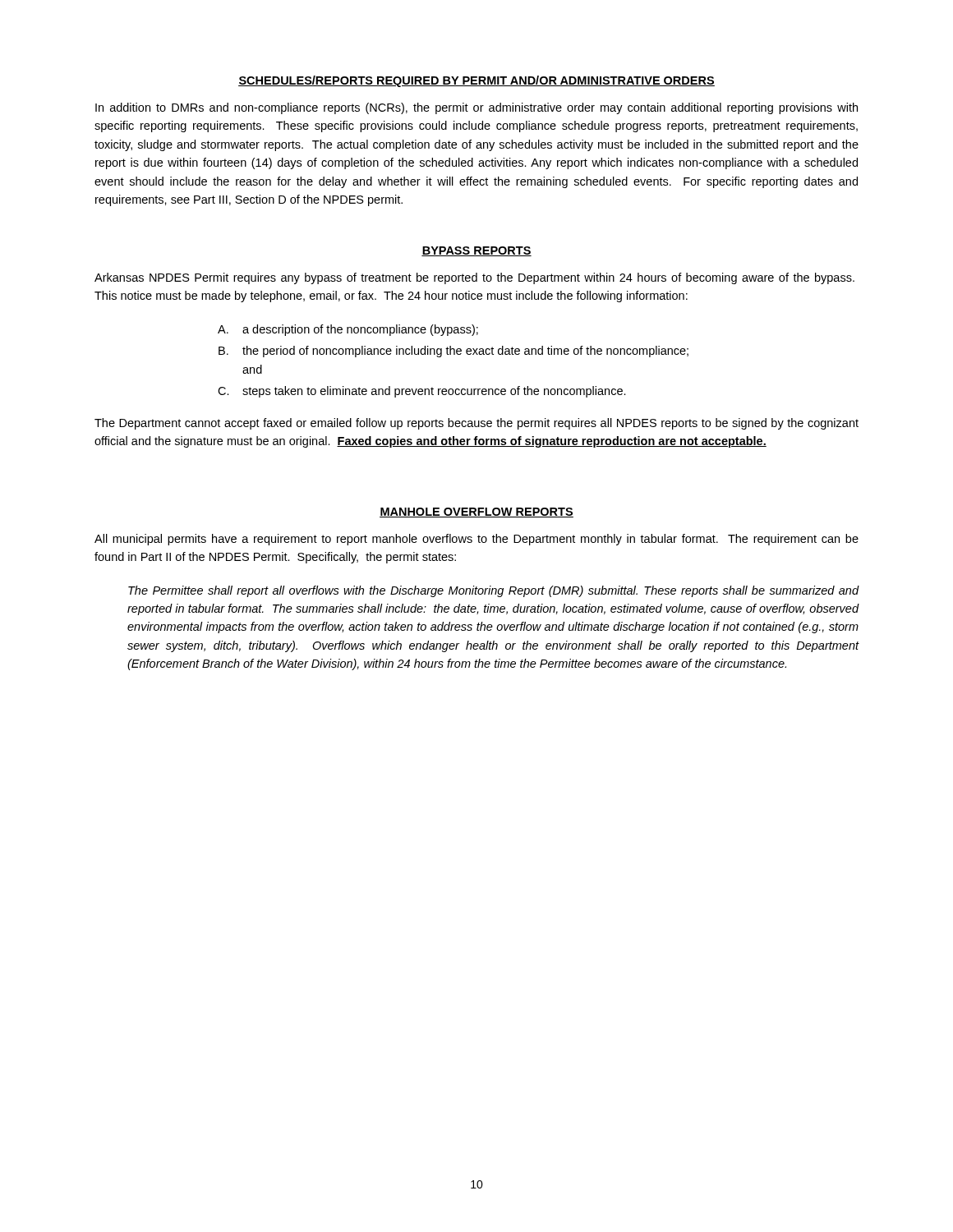The image size is (953, 1232).
Task: Point to the block beginning "Arkansas NPDES Permit"
Action: [476, 287]
